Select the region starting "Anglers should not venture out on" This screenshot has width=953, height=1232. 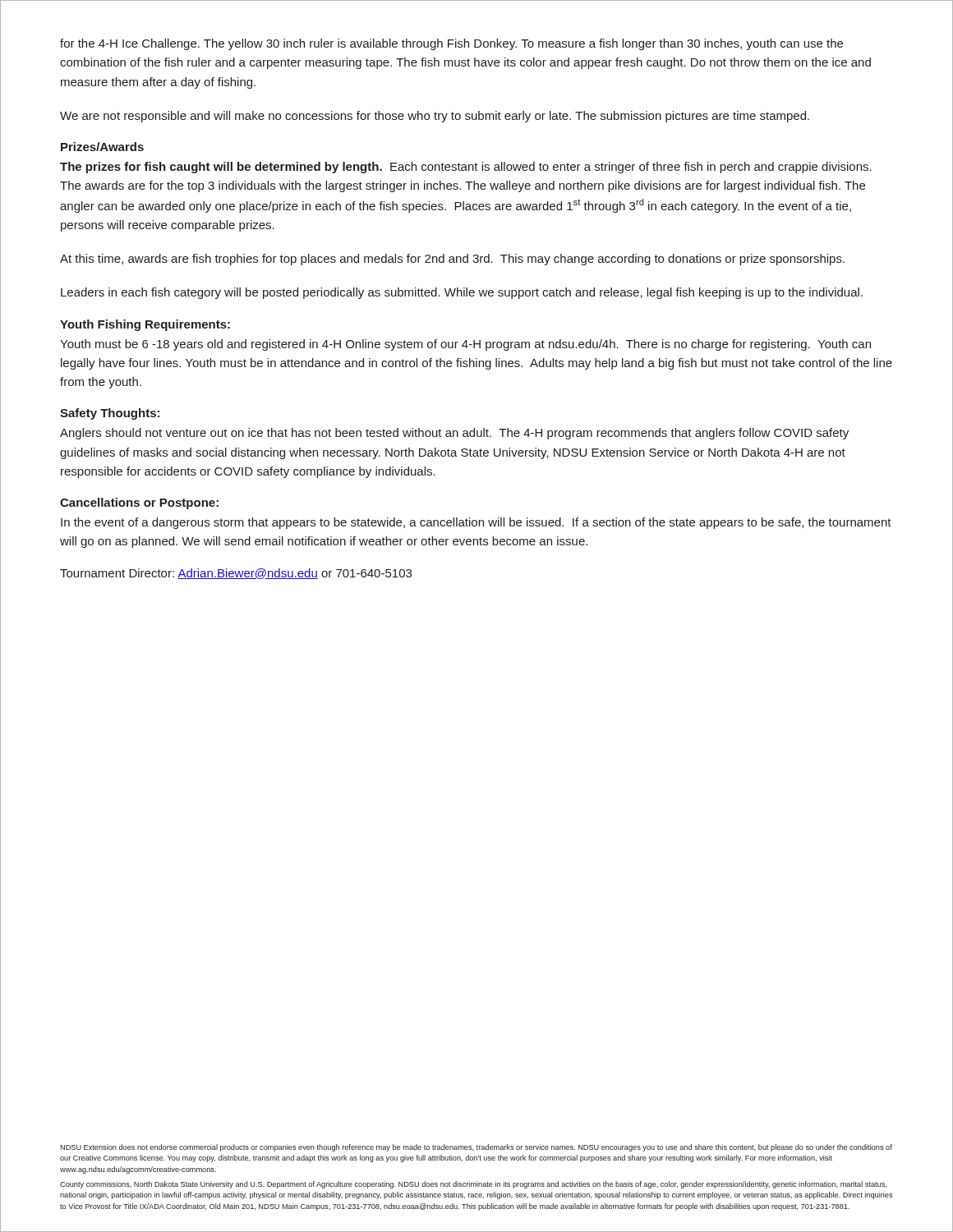coord(454,452)
